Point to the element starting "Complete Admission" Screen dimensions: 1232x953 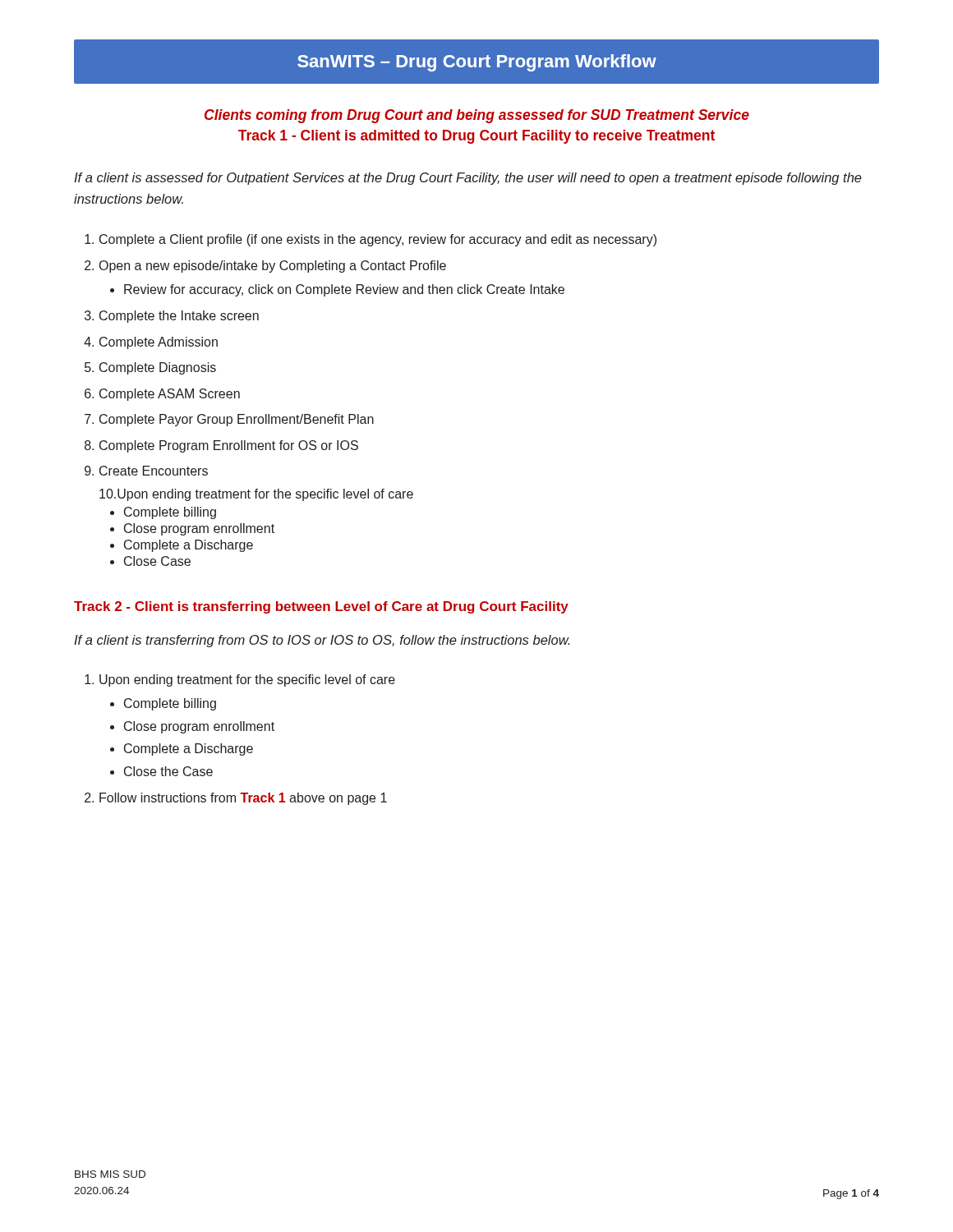pyautogui.click(x=159, y=343)
